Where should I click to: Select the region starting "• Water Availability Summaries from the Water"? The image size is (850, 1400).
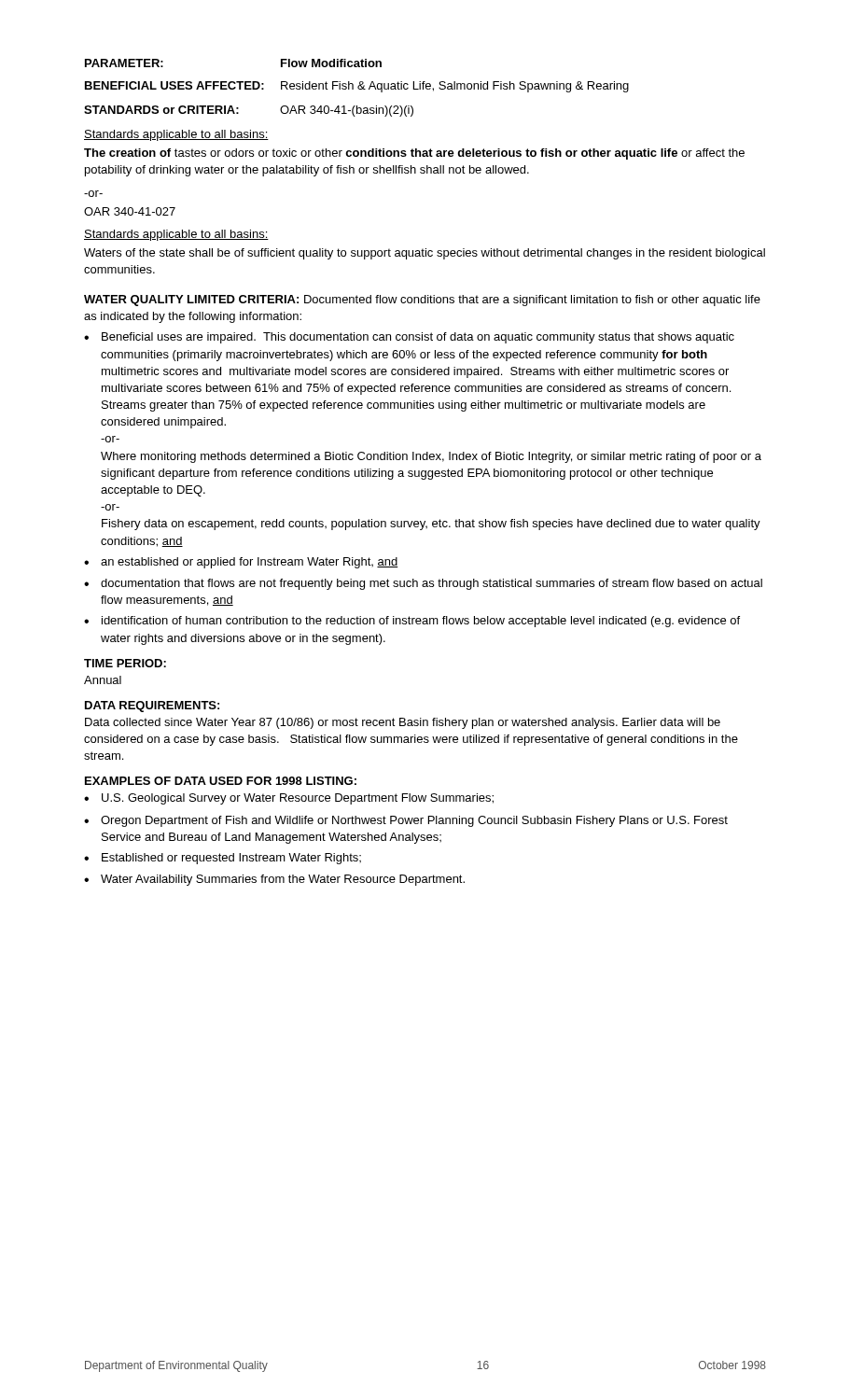tap(425, 880)
